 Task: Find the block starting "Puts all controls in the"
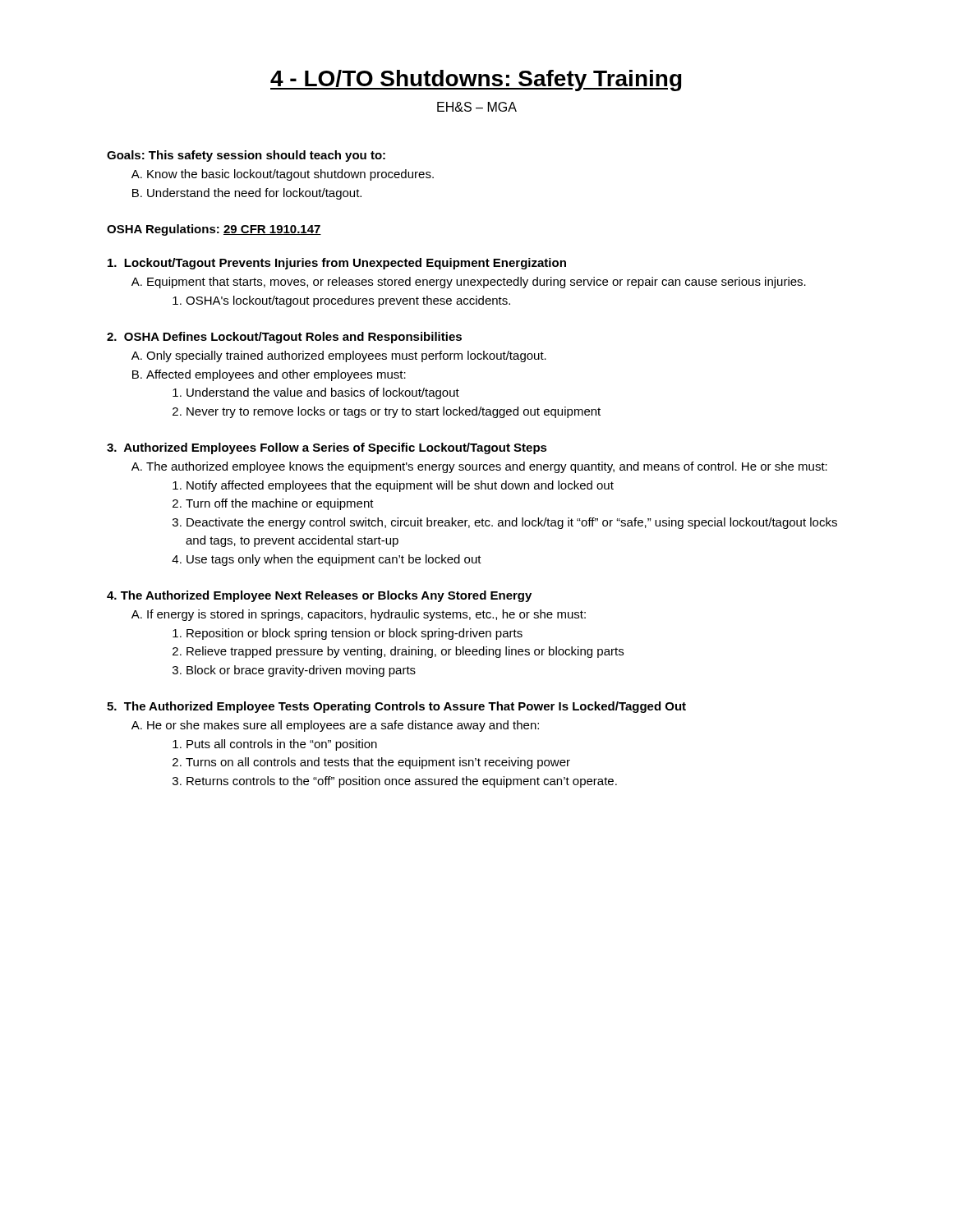click(282, 743)
